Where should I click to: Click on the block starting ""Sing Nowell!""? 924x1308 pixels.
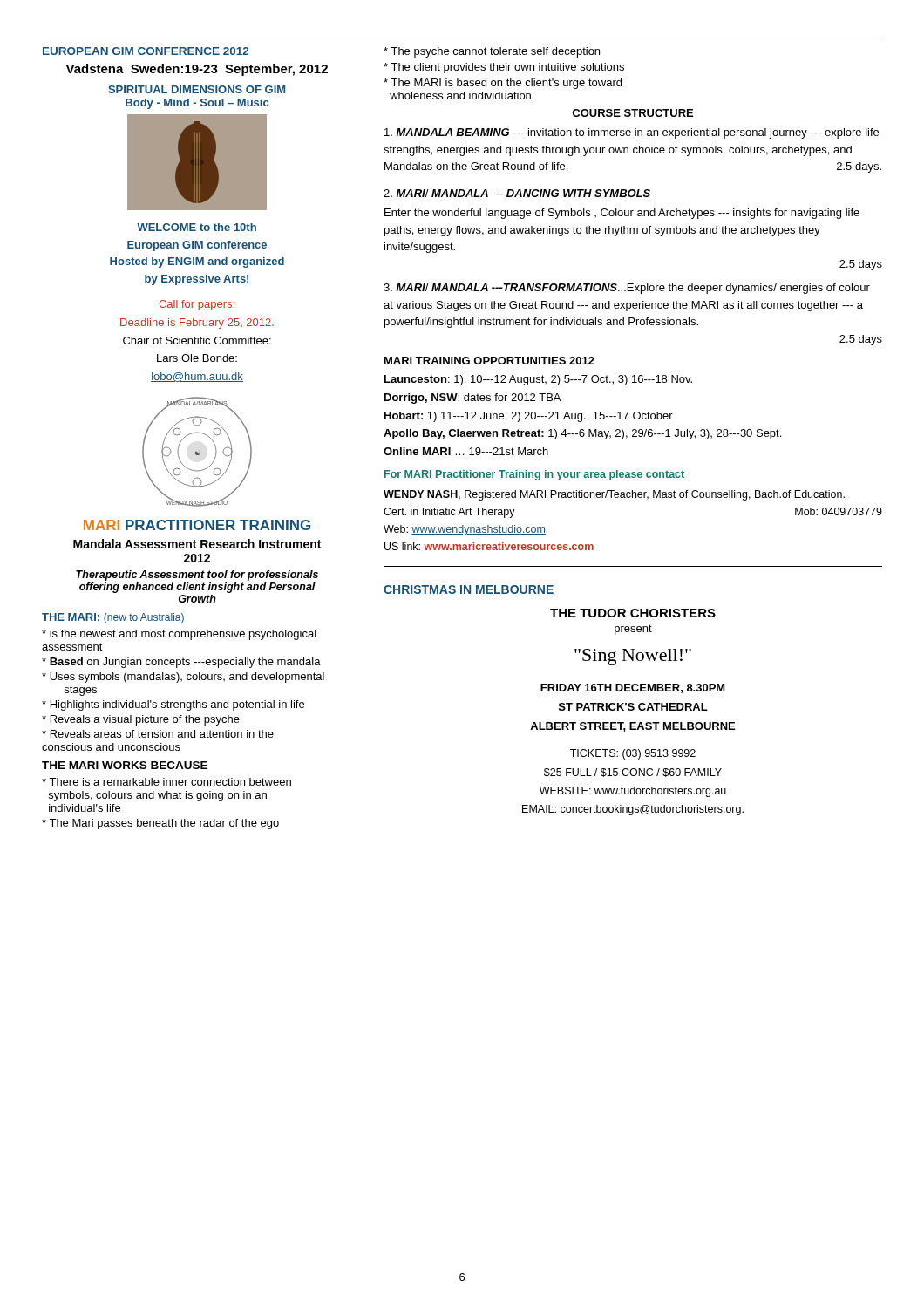tap(633, 654)
